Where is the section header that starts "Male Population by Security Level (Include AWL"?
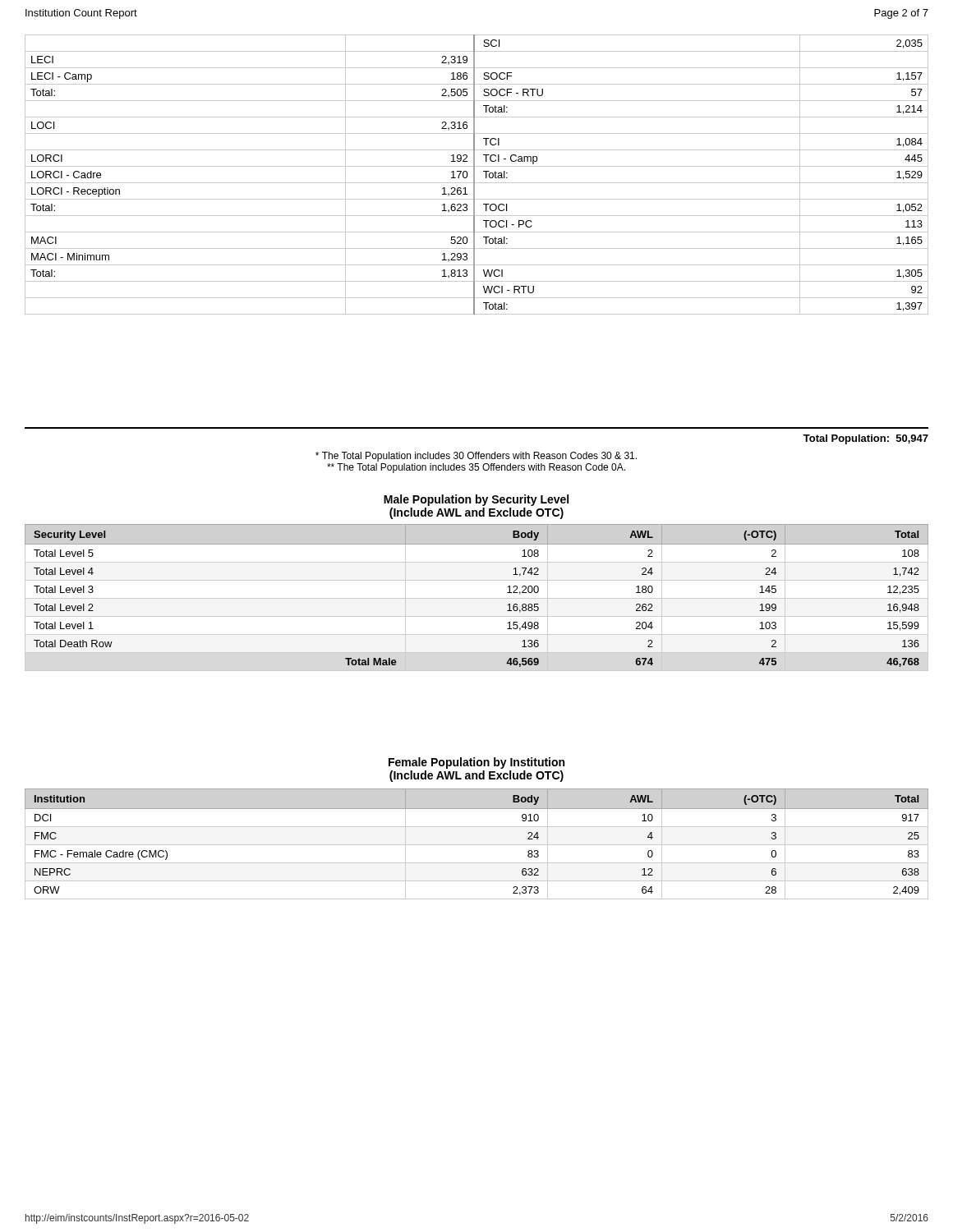Image resolution: width=953 pixels, height=1232 pixels. [476, 506]
